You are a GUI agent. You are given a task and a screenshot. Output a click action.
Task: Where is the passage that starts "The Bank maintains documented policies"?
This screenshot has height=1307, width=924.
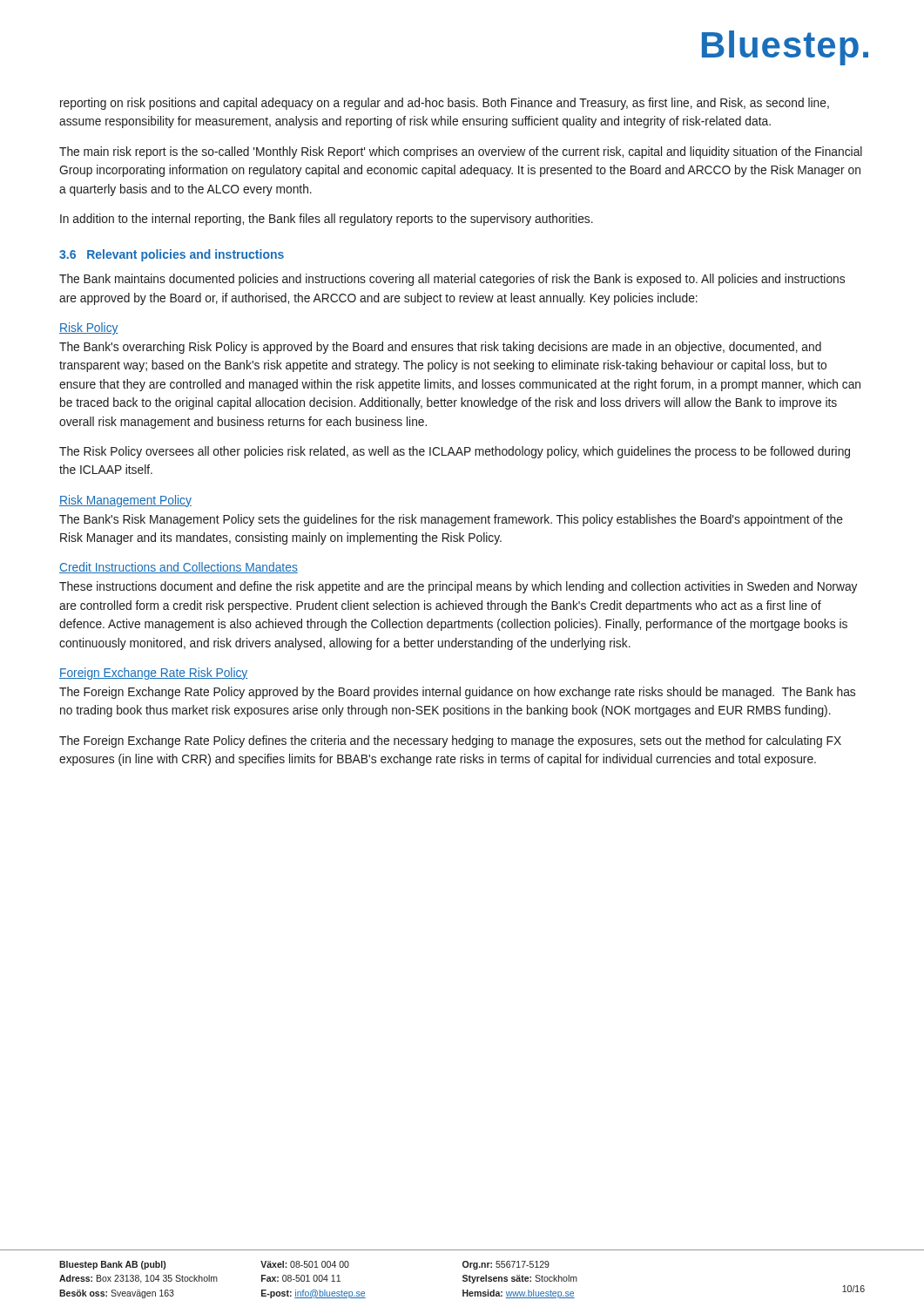452,289
